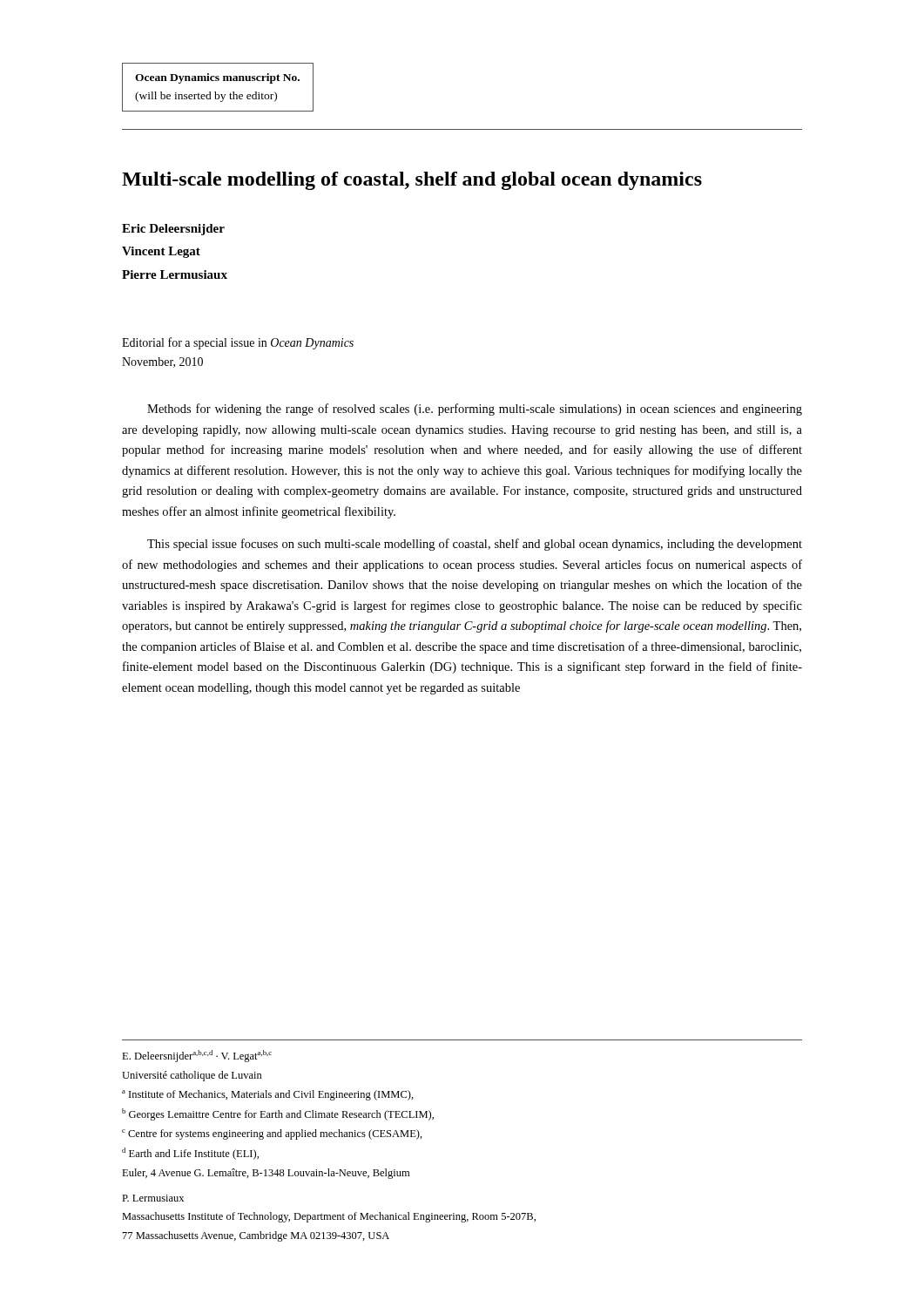Point to the block beginning "Methods for widening the range"
The height and width of the screenshot is (1307, 924).
click(462, 460)
